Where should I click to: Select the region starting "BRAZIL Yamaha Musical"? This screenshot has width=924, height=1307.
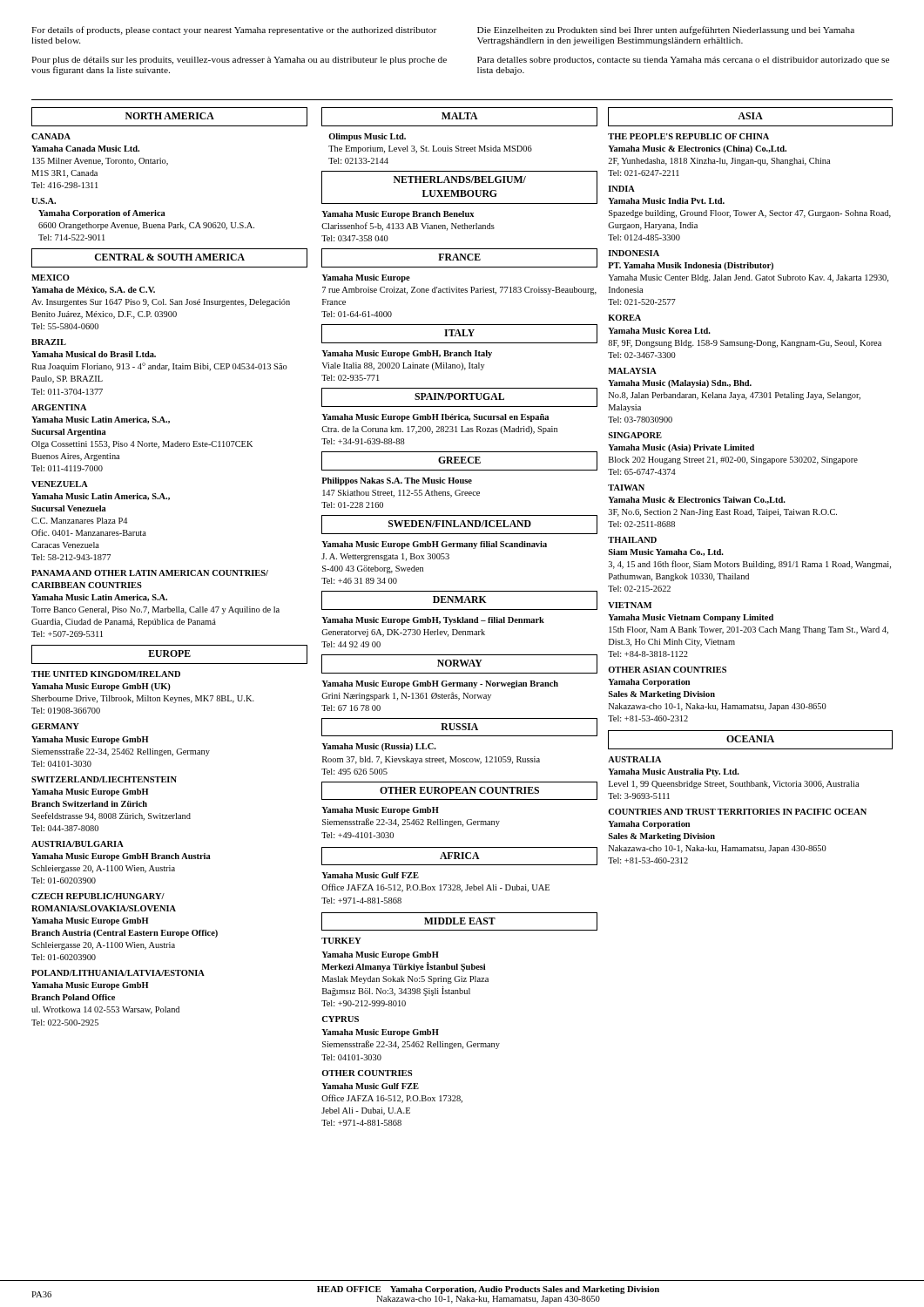(169, 367)
